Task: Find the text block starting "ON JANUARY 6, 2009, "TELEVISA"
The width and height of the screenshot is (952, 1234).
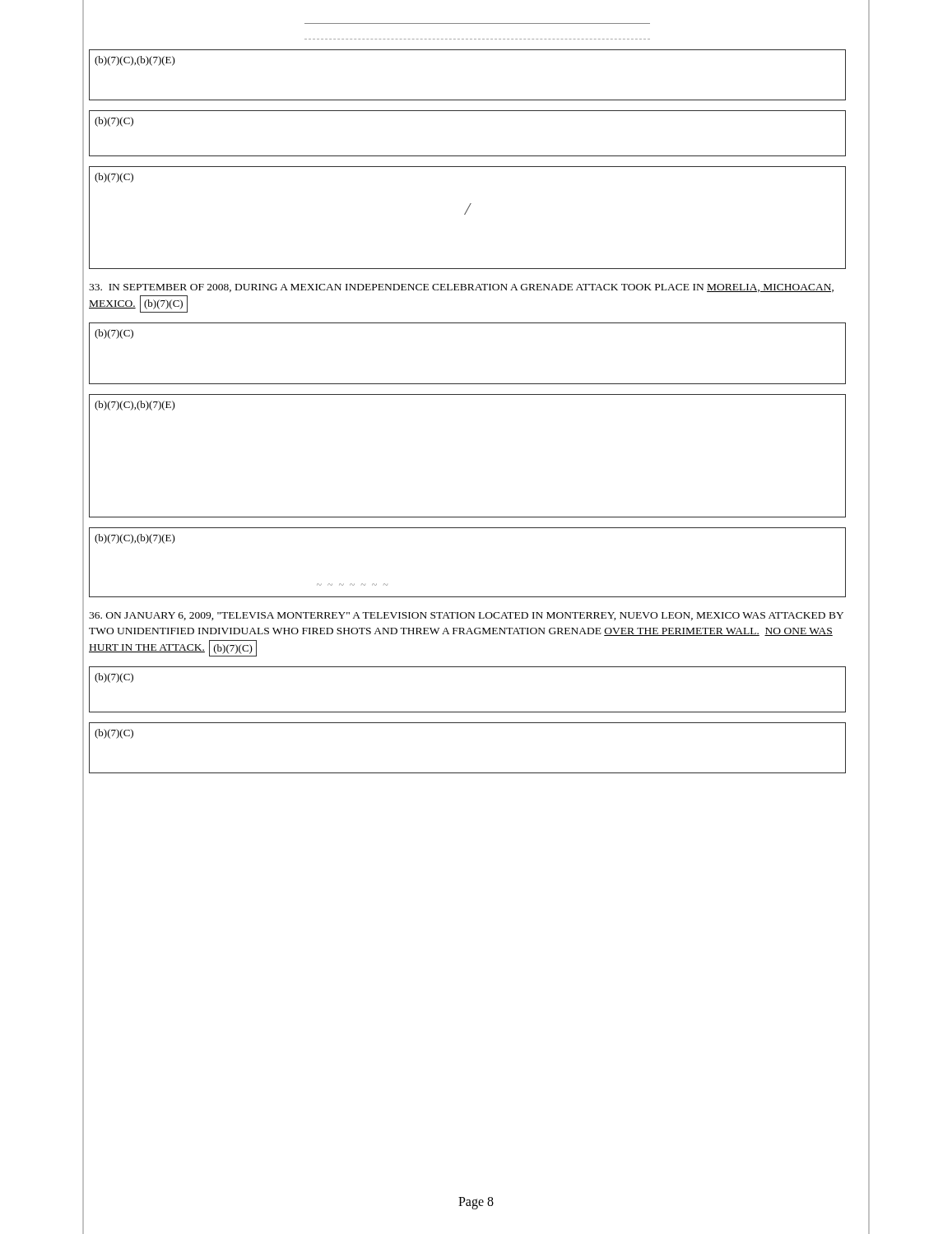Action: 466,633
